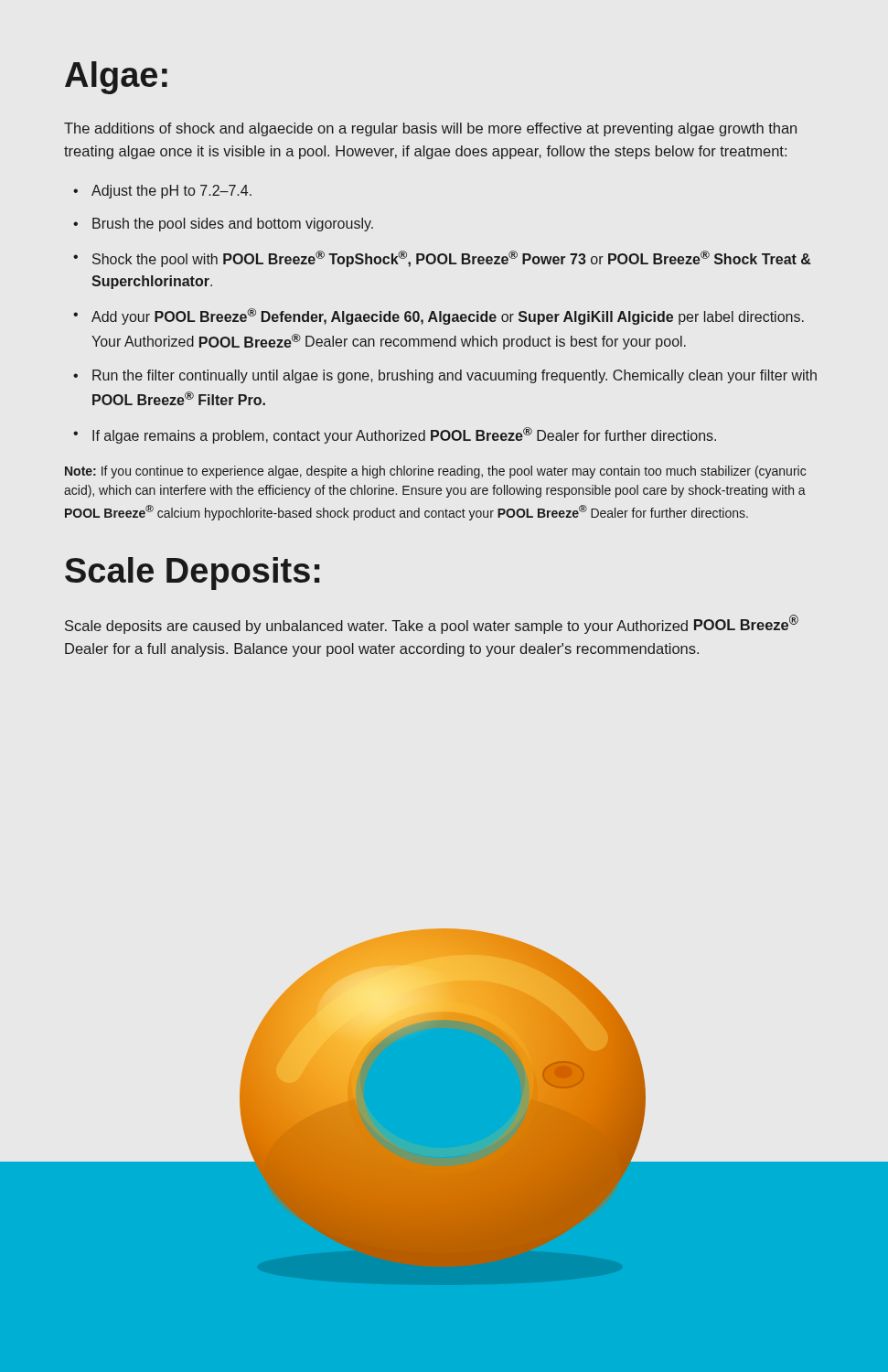This screenshot has width=888, height=1372.
Task: Locate the illustration
Action: [x=444, y=1093]
